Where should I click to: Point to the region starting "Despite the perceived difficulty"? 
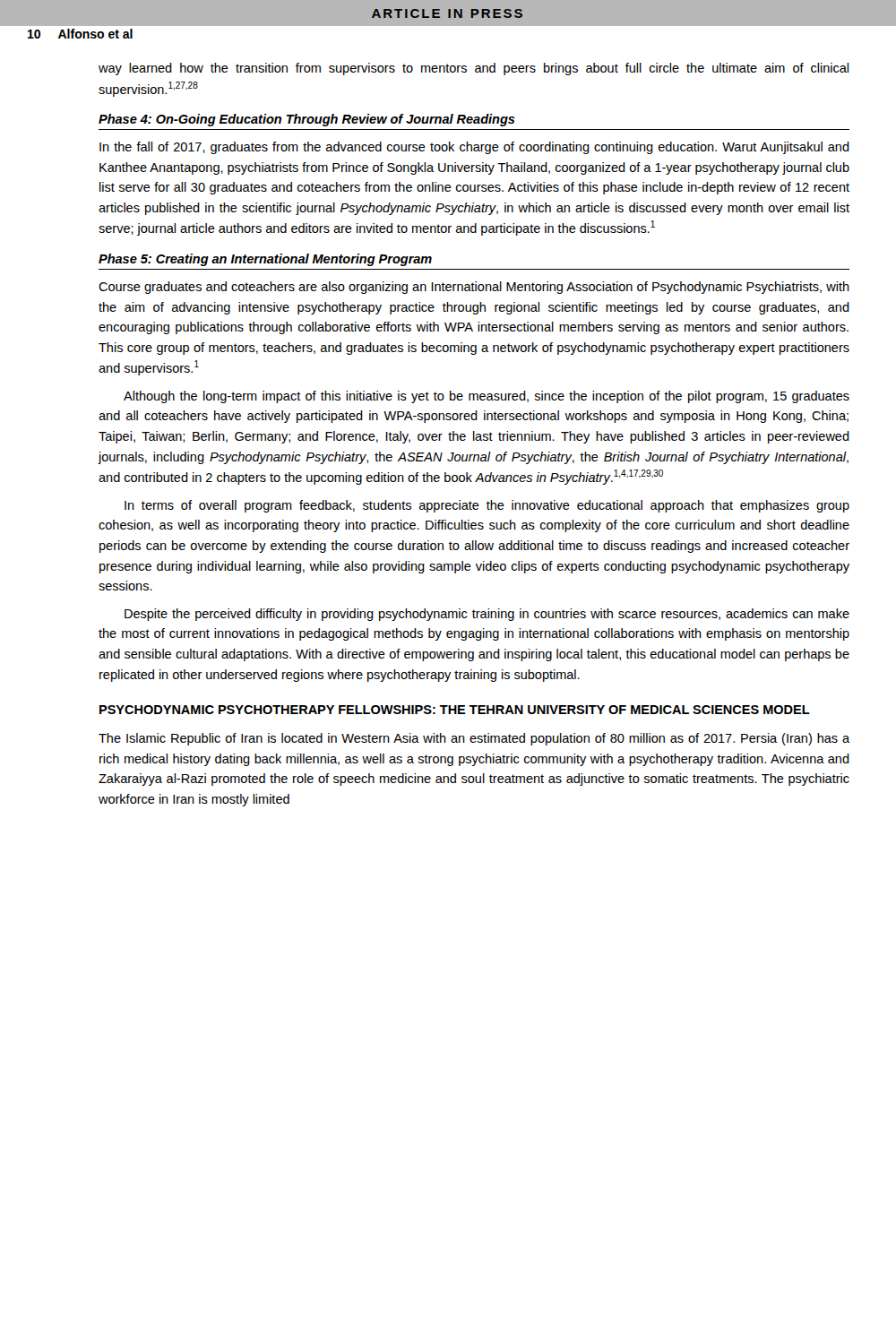pos(474,644)
